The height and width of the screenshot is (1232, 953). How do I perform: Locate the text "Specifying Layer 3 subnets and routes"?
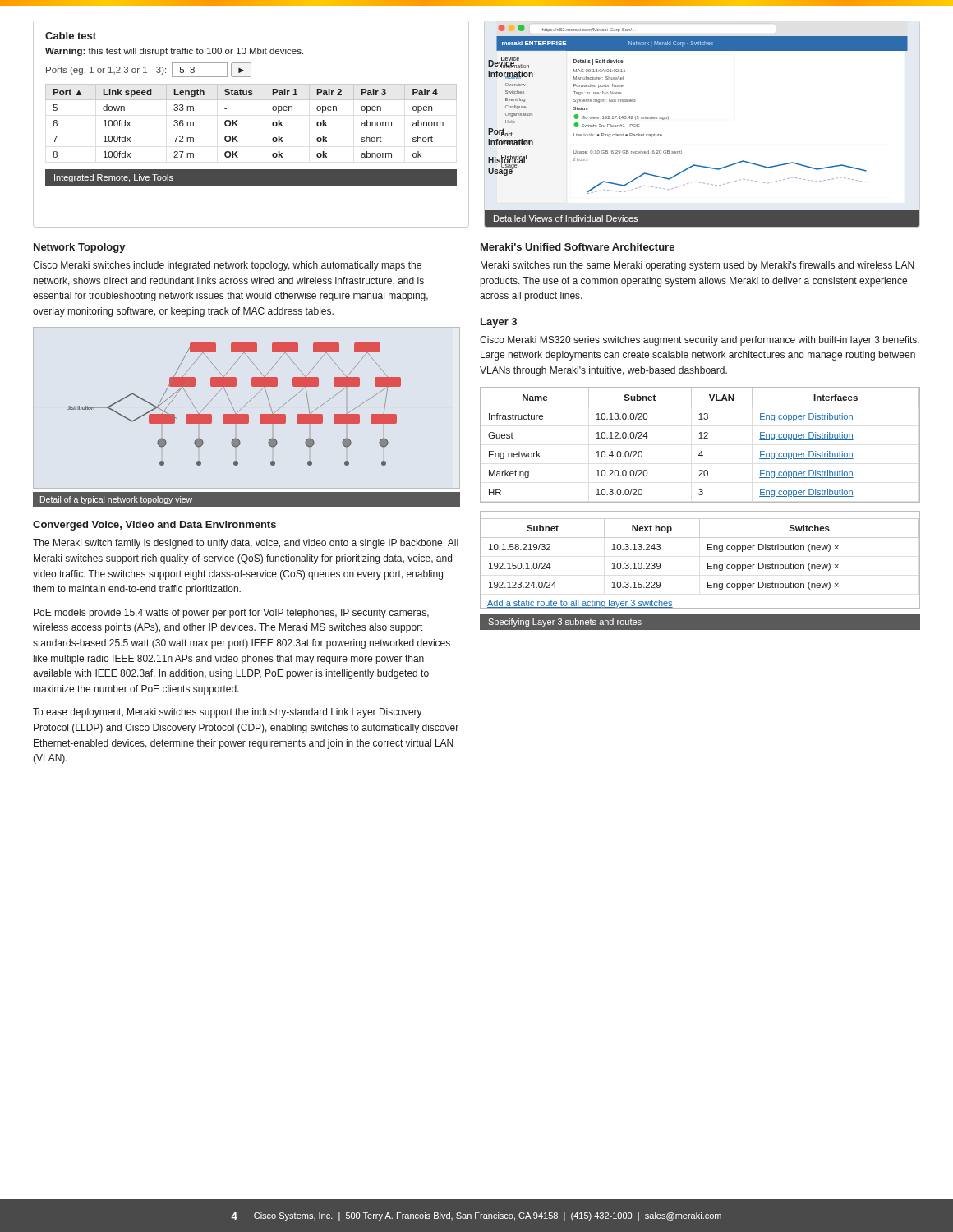pyautogui.click(x=565, y=621)
